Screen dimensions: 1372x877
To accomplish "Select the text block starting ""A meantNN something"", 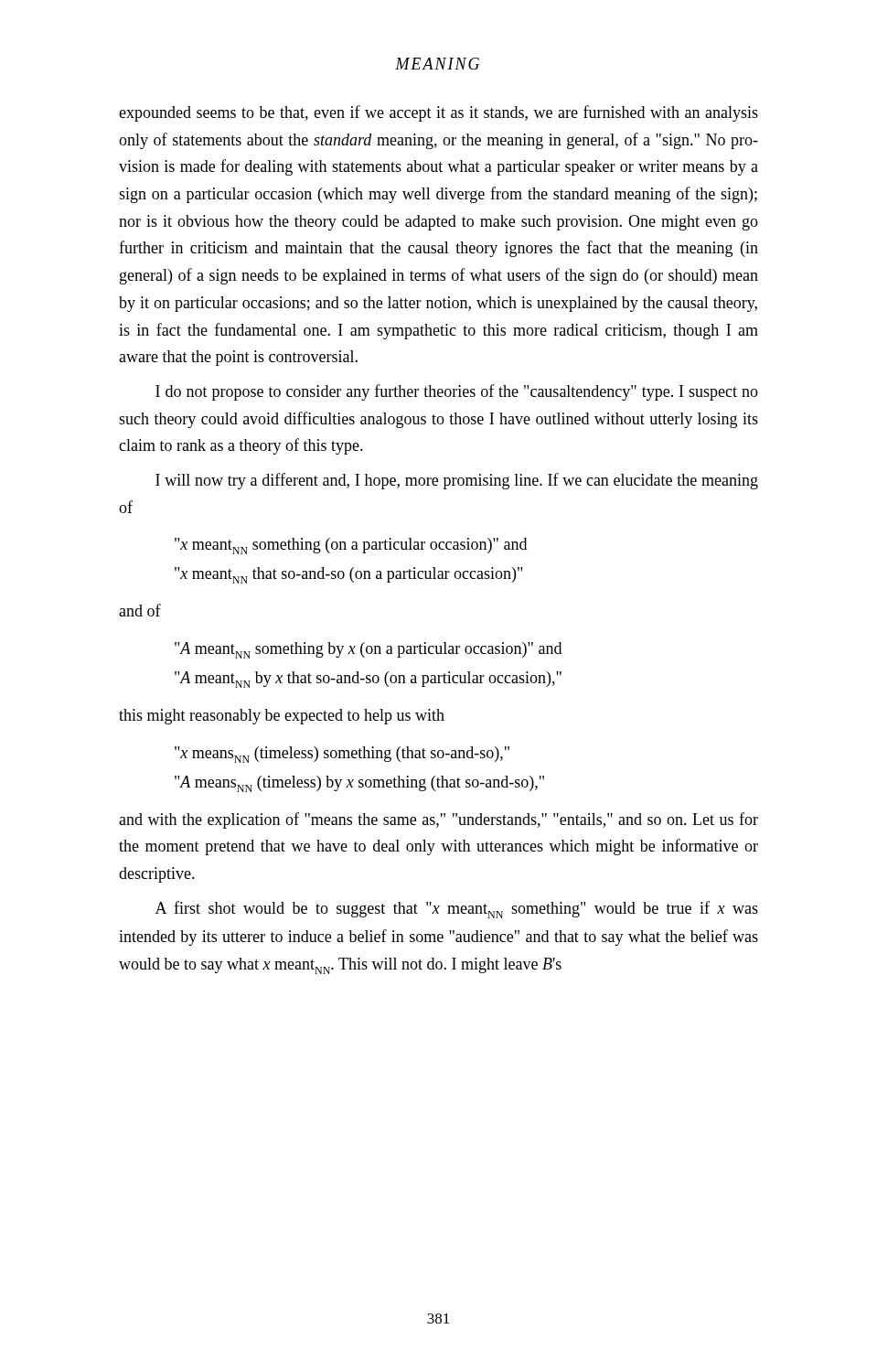I will click(x=368, y=665).
